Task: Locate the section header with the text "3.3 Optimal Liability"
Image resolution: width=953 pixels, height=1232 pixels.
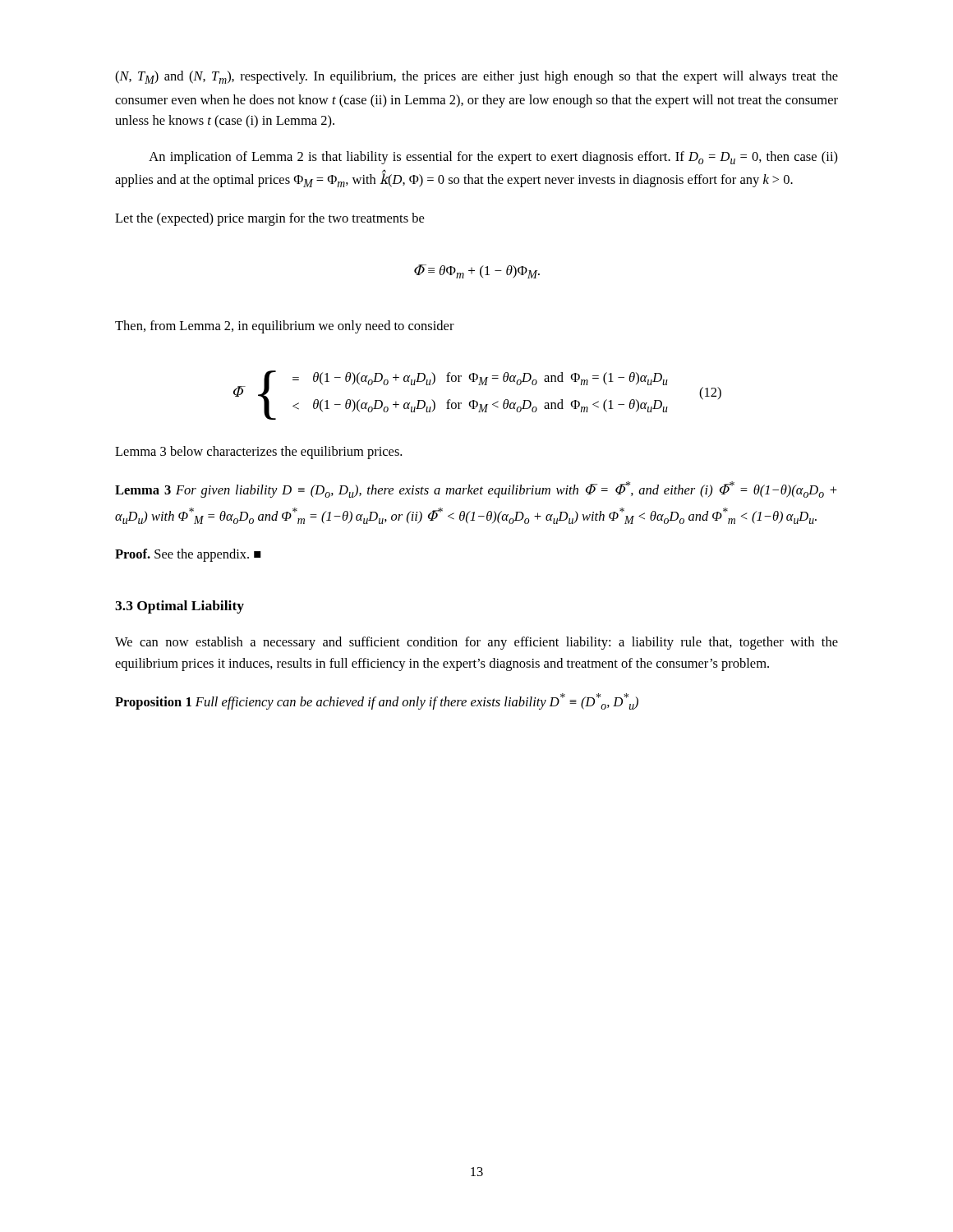Action: (180, 607)
